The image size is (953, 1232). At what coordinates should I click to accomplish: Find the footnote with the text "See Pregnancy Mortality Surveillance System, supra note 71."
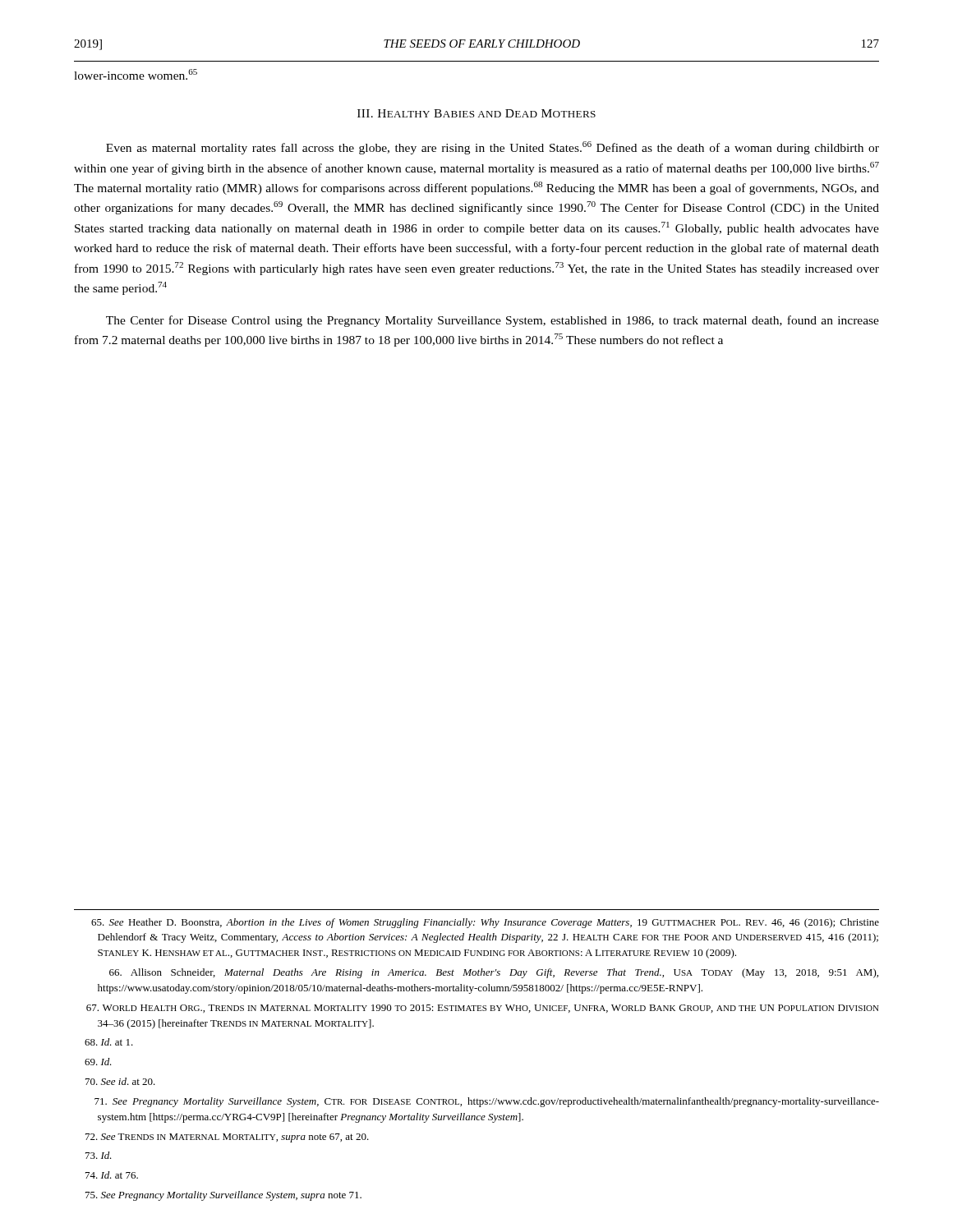point(218,1195)
